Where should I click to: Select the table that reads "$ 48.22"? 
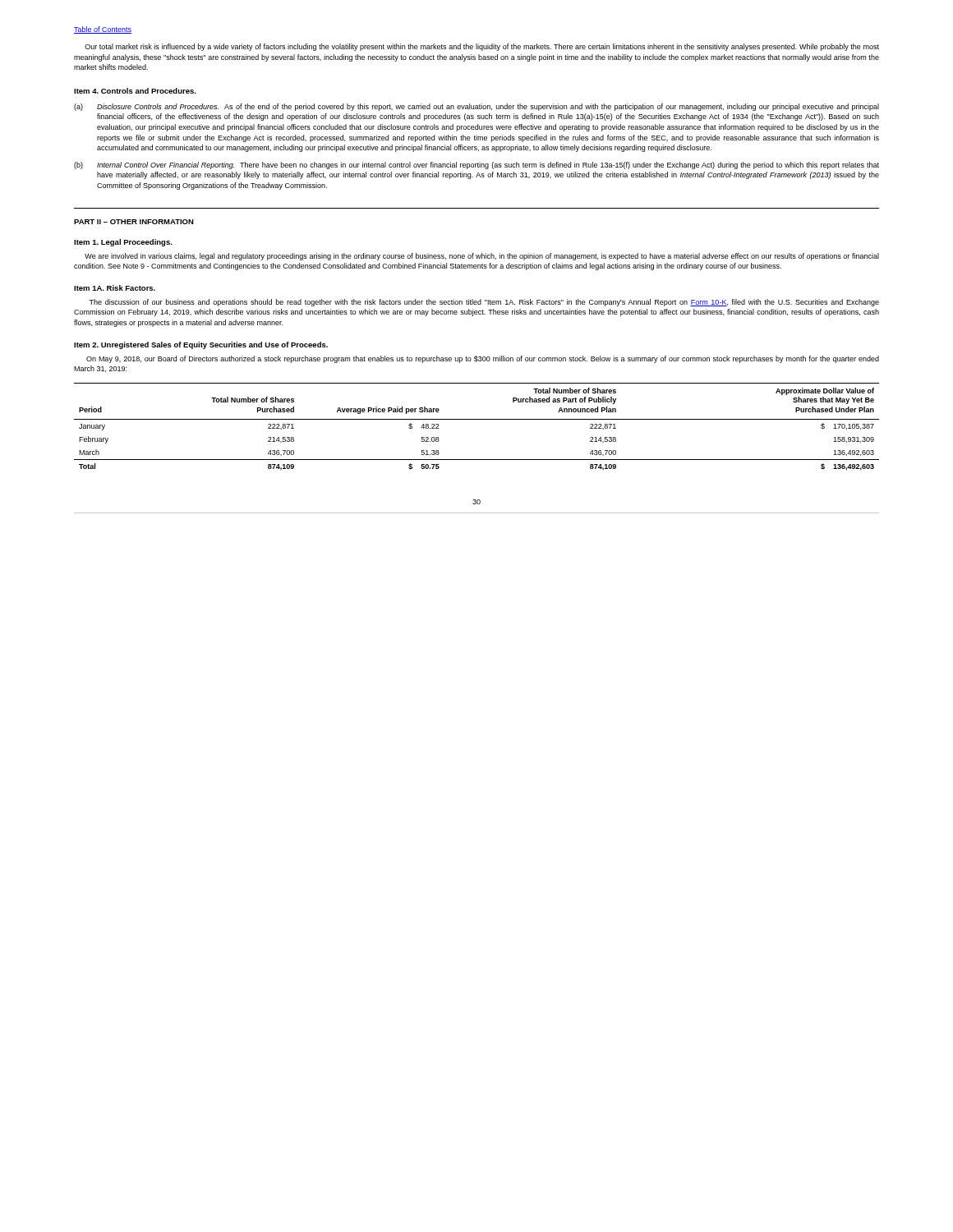(x=476, y=428)
